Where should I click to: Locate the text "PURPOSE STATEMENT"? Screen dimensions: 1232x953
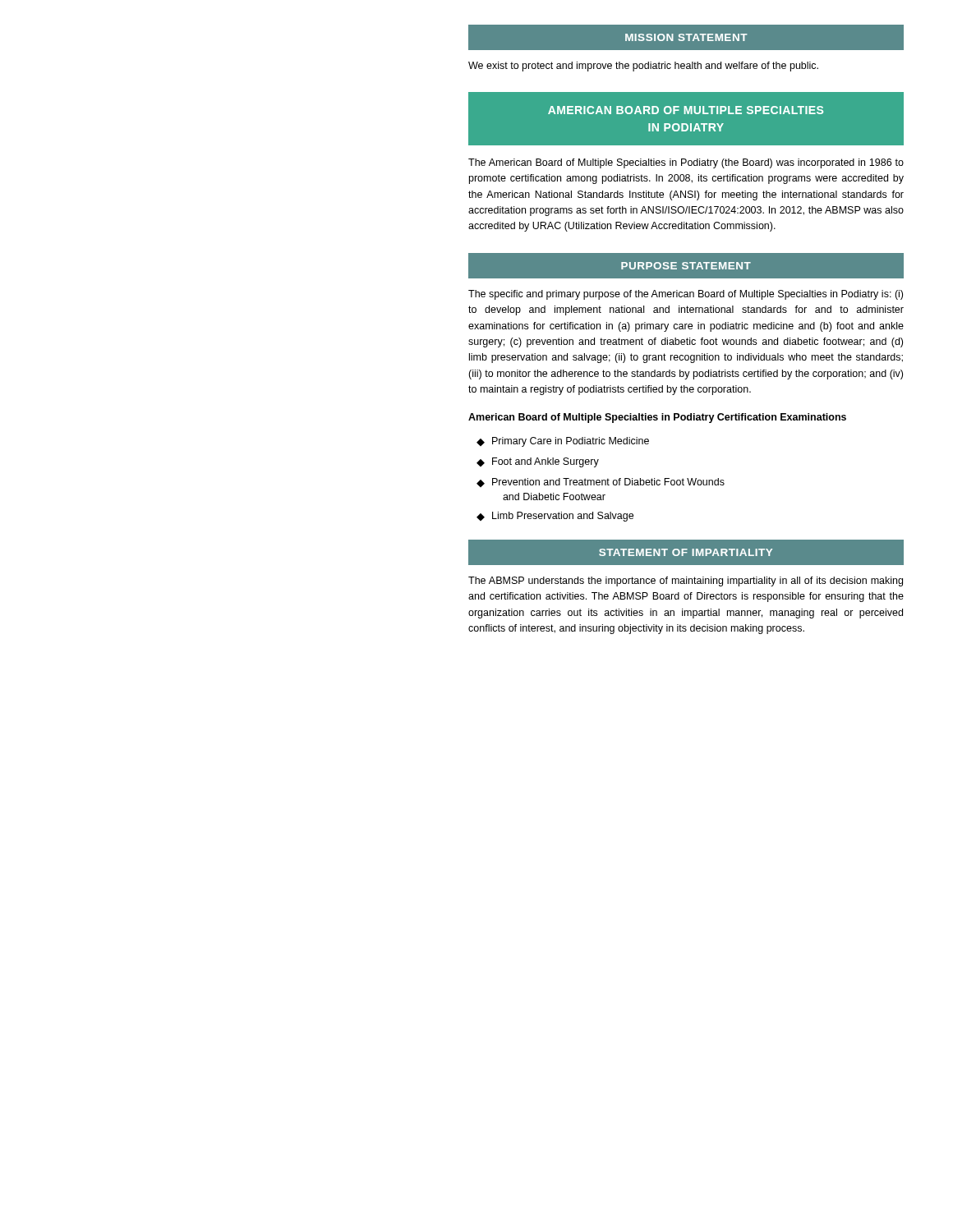(686, 266)
